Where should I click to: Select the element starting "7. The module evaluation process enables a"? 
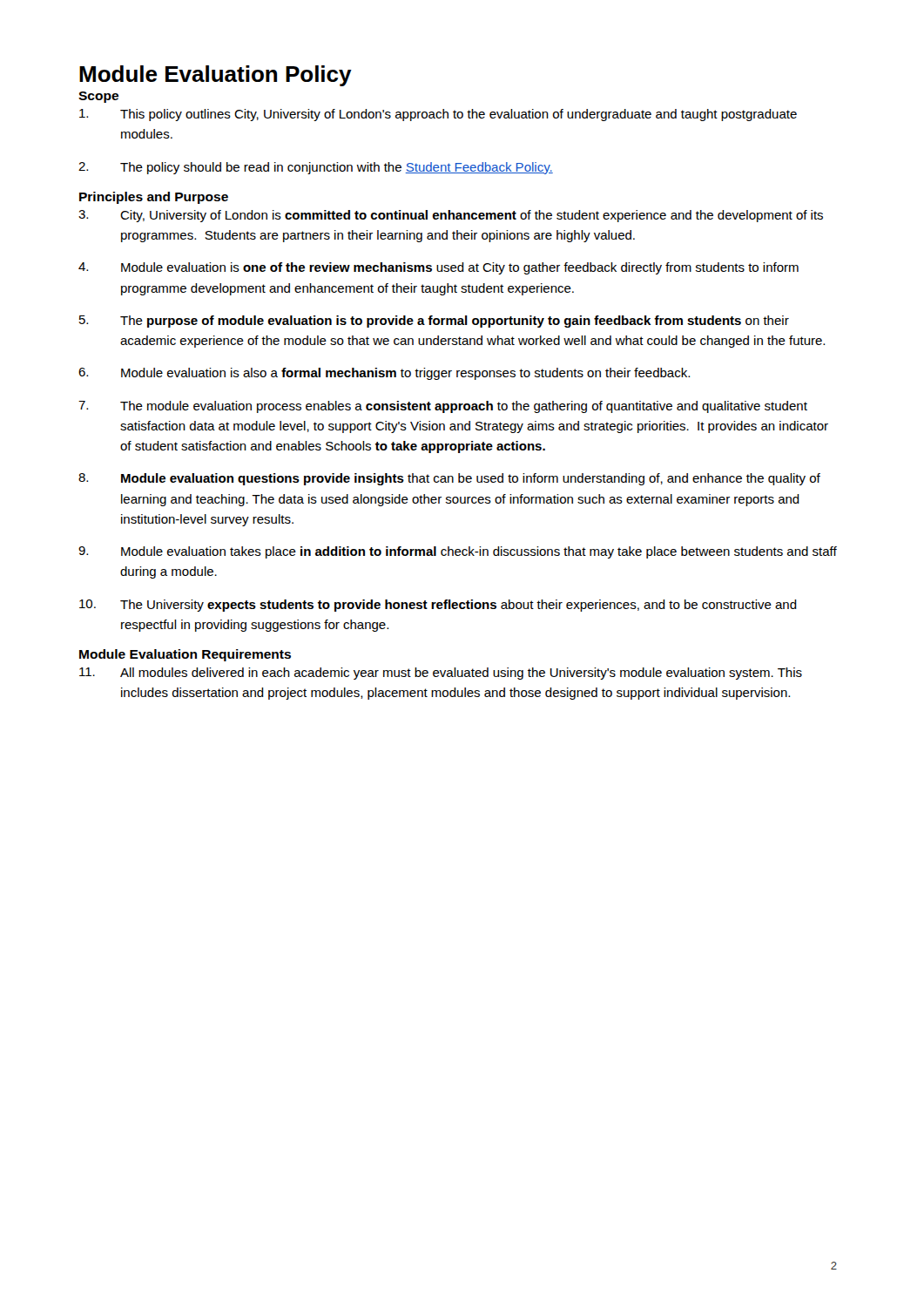(x=458, y=425)
